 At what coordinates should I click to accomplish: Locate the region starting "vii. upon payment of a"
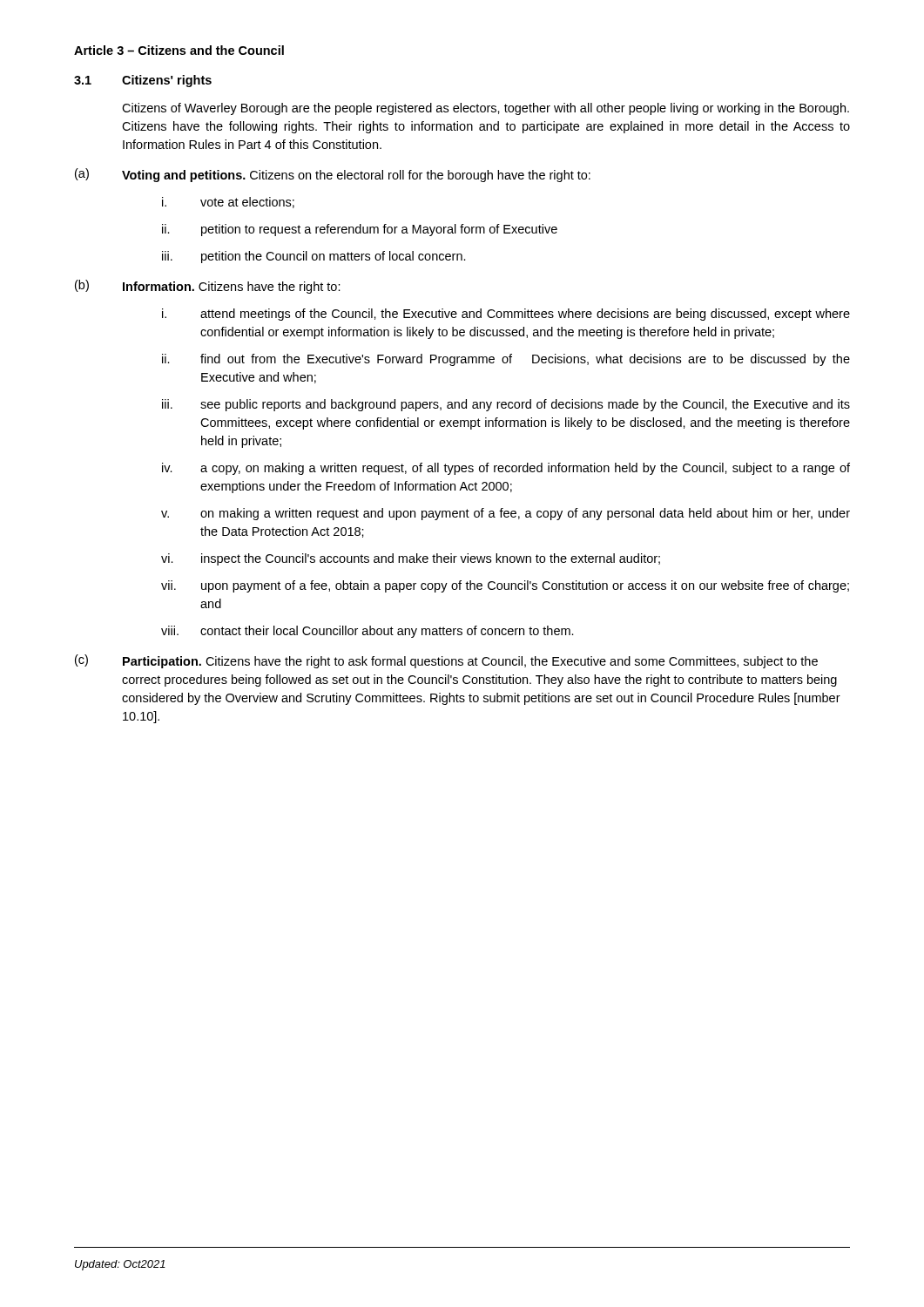[506, 595]
